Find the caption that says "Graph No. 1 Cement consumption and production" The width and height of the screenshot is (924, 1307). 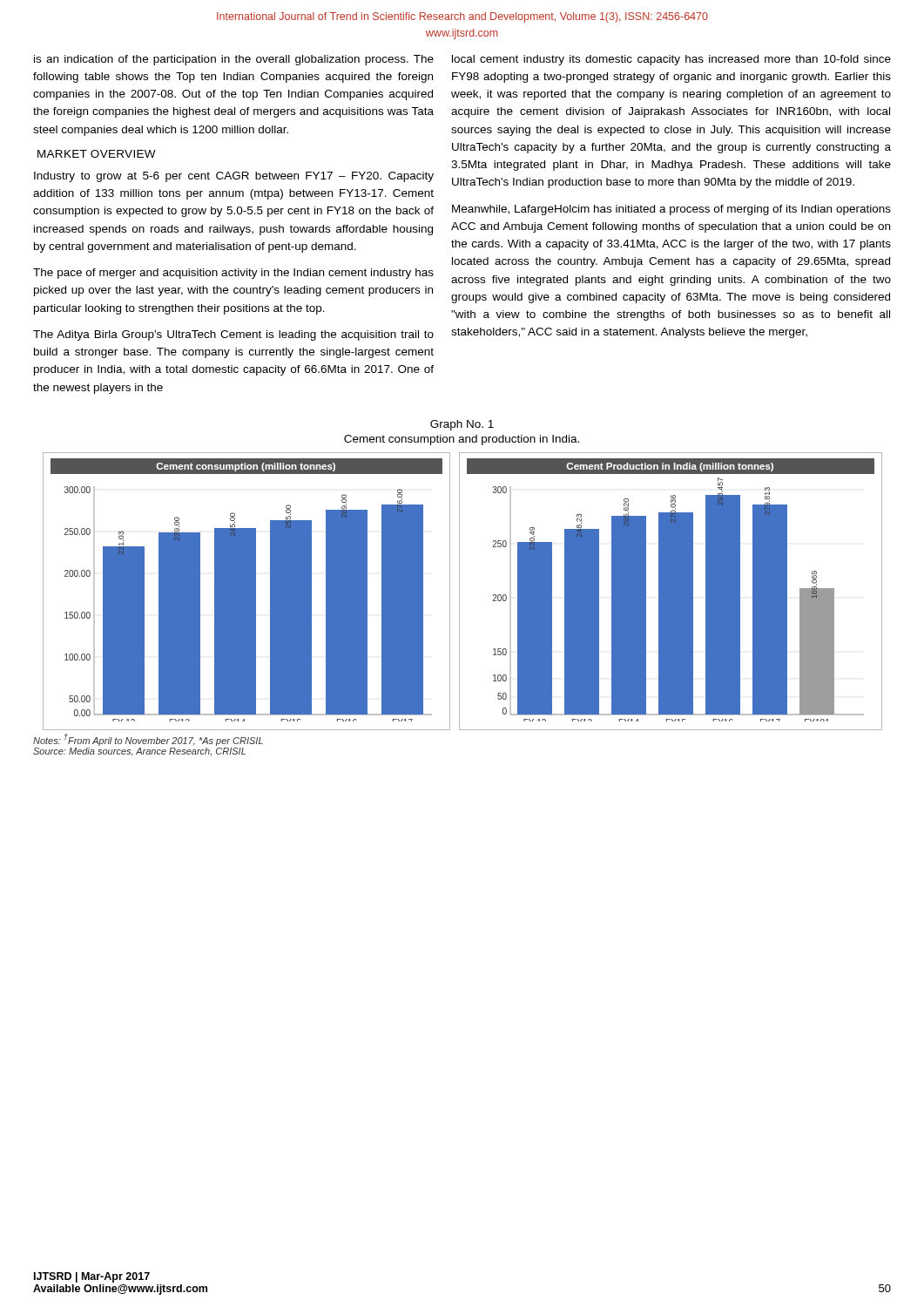pos(462,431)
